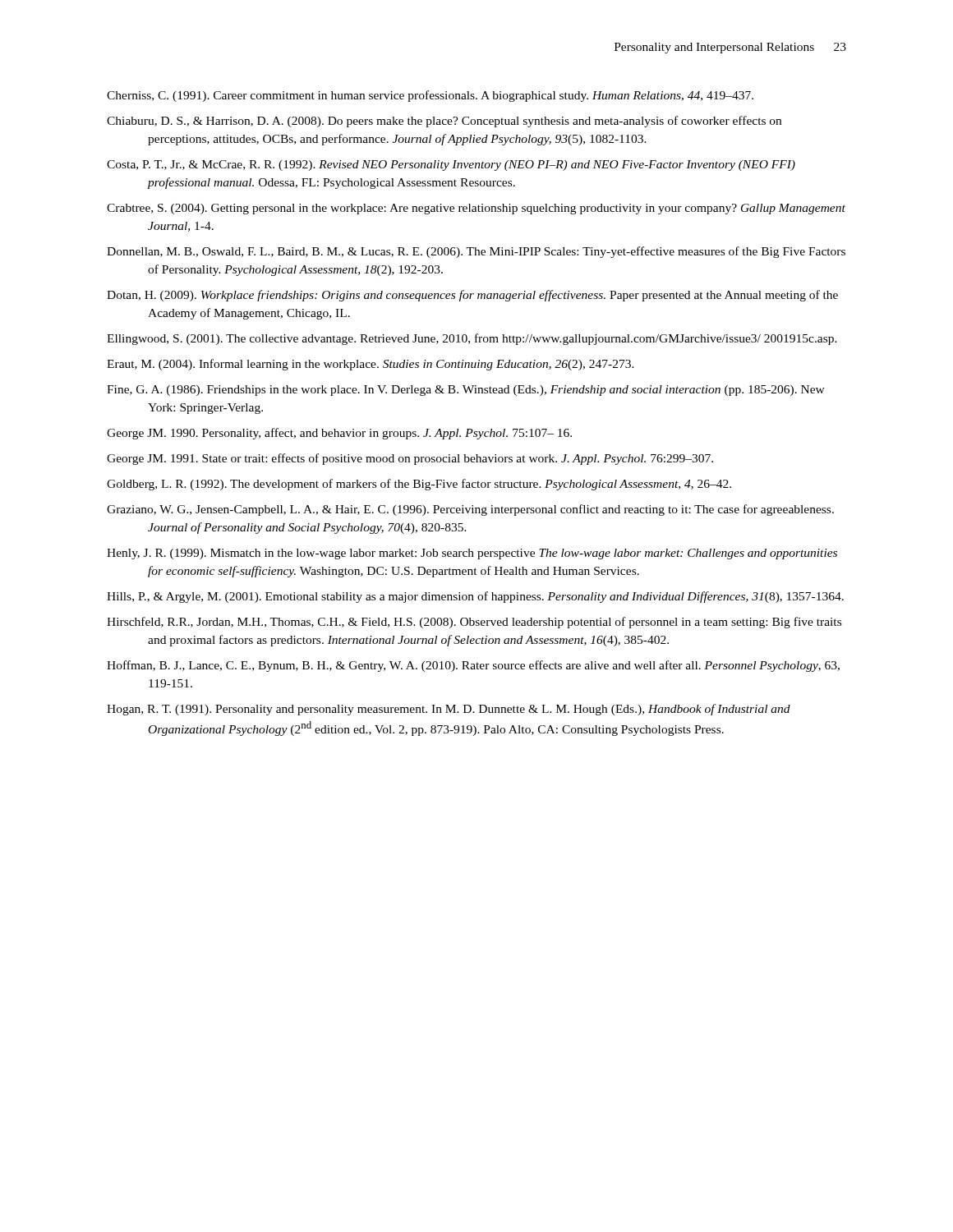Click on the text block starting "Henly, J. R. (1999). Mismatch in the"

pyautogui.click(x=472, y=561)
